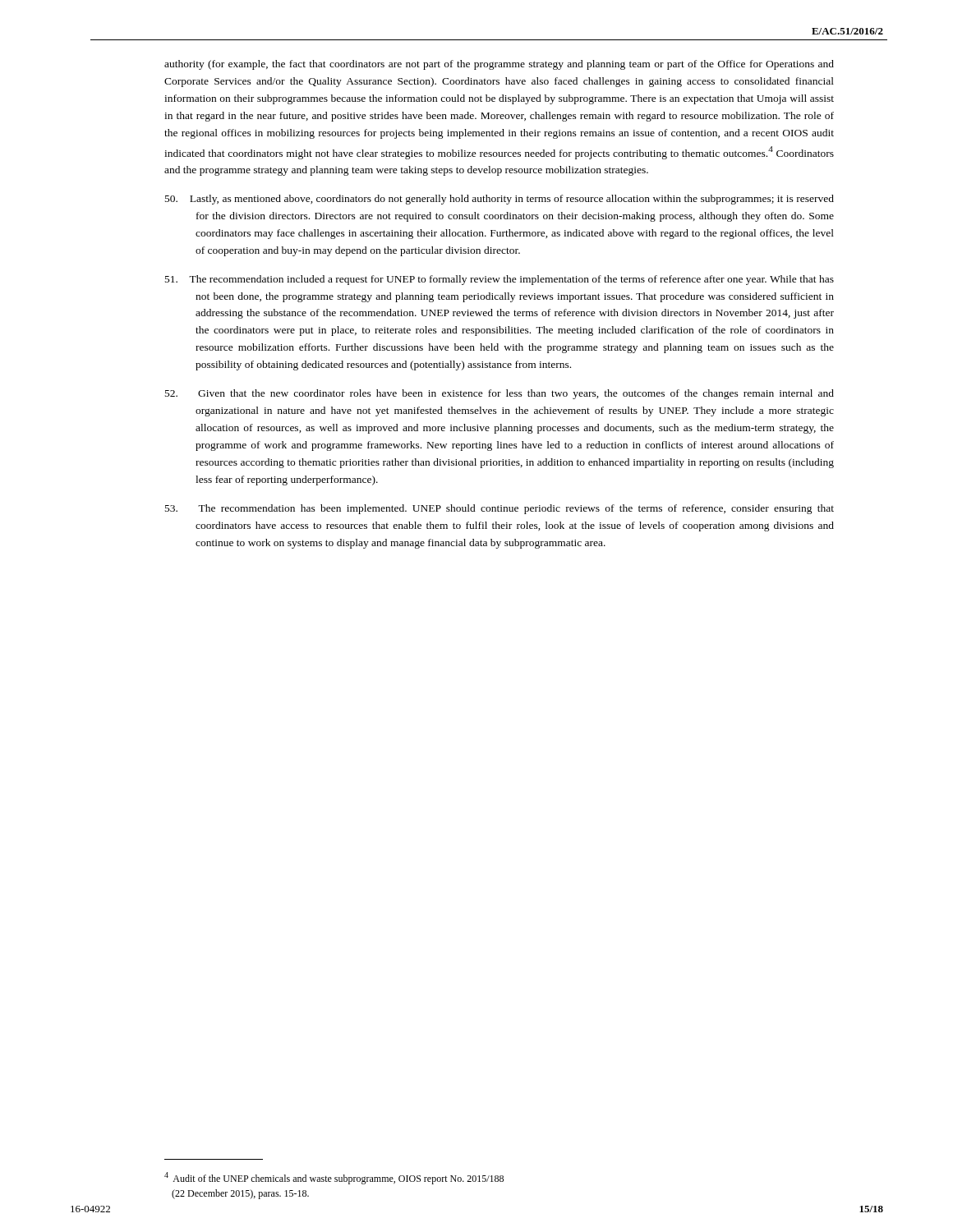
Task: Find the text block that says "Lastly, as mentioned"
Action: tap(499, 224)
